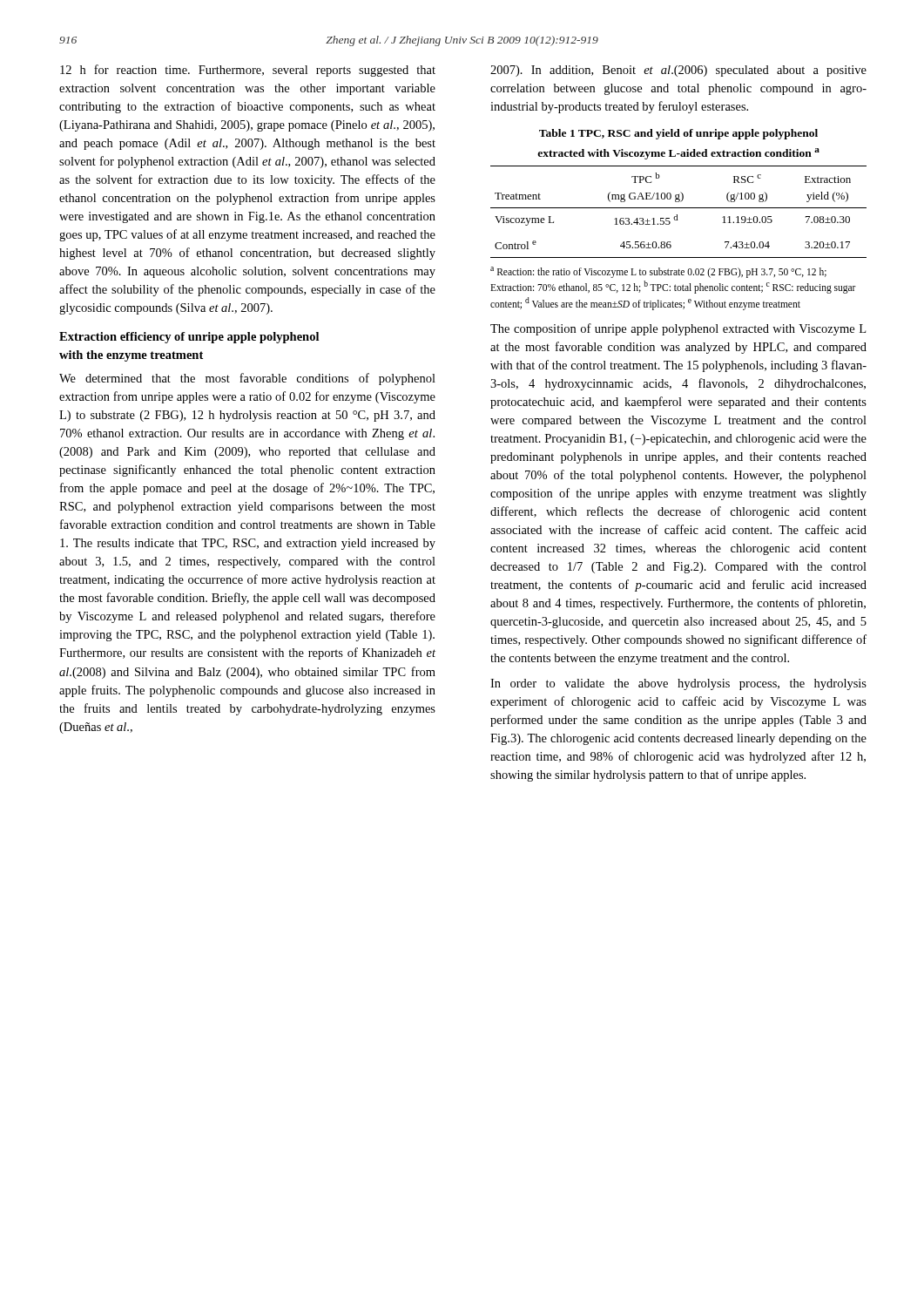Locate the text block that says "In order to validate the above"

point(678,730)
